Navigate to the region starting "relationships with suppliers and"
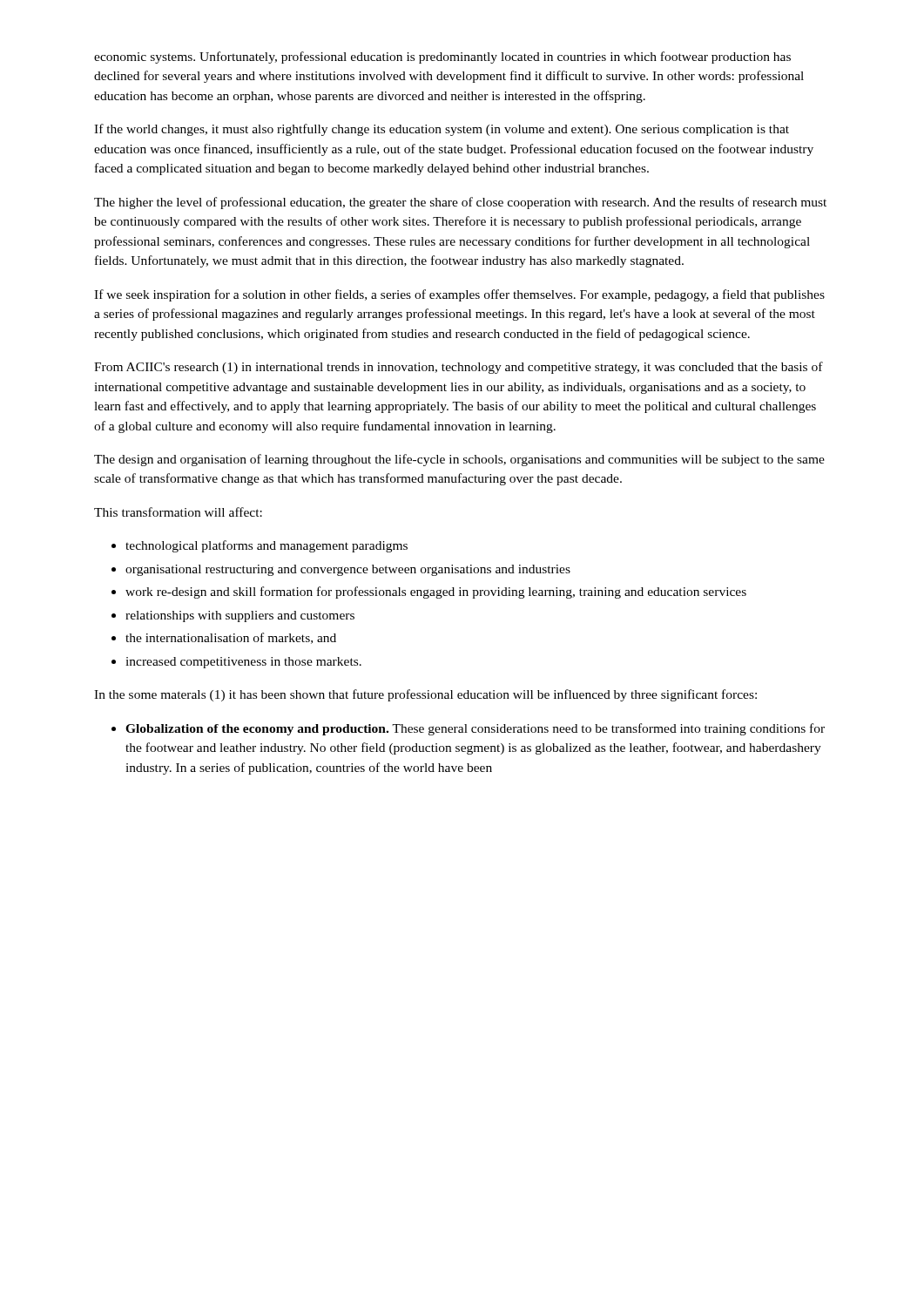The height and width of the screenshot is (1307, 924). tap(240, 616)
